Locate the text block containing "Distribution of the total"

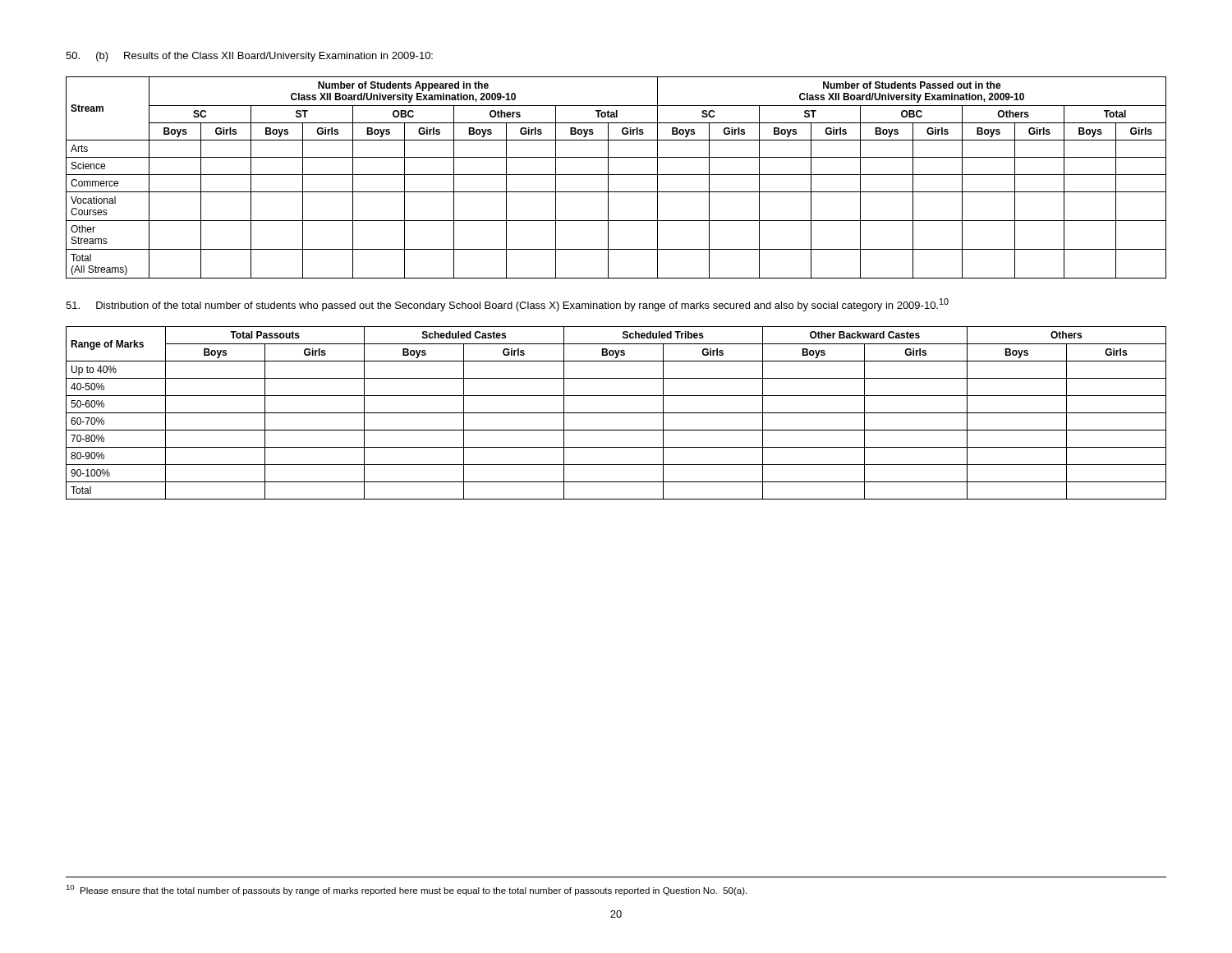[x=507, y=304]
